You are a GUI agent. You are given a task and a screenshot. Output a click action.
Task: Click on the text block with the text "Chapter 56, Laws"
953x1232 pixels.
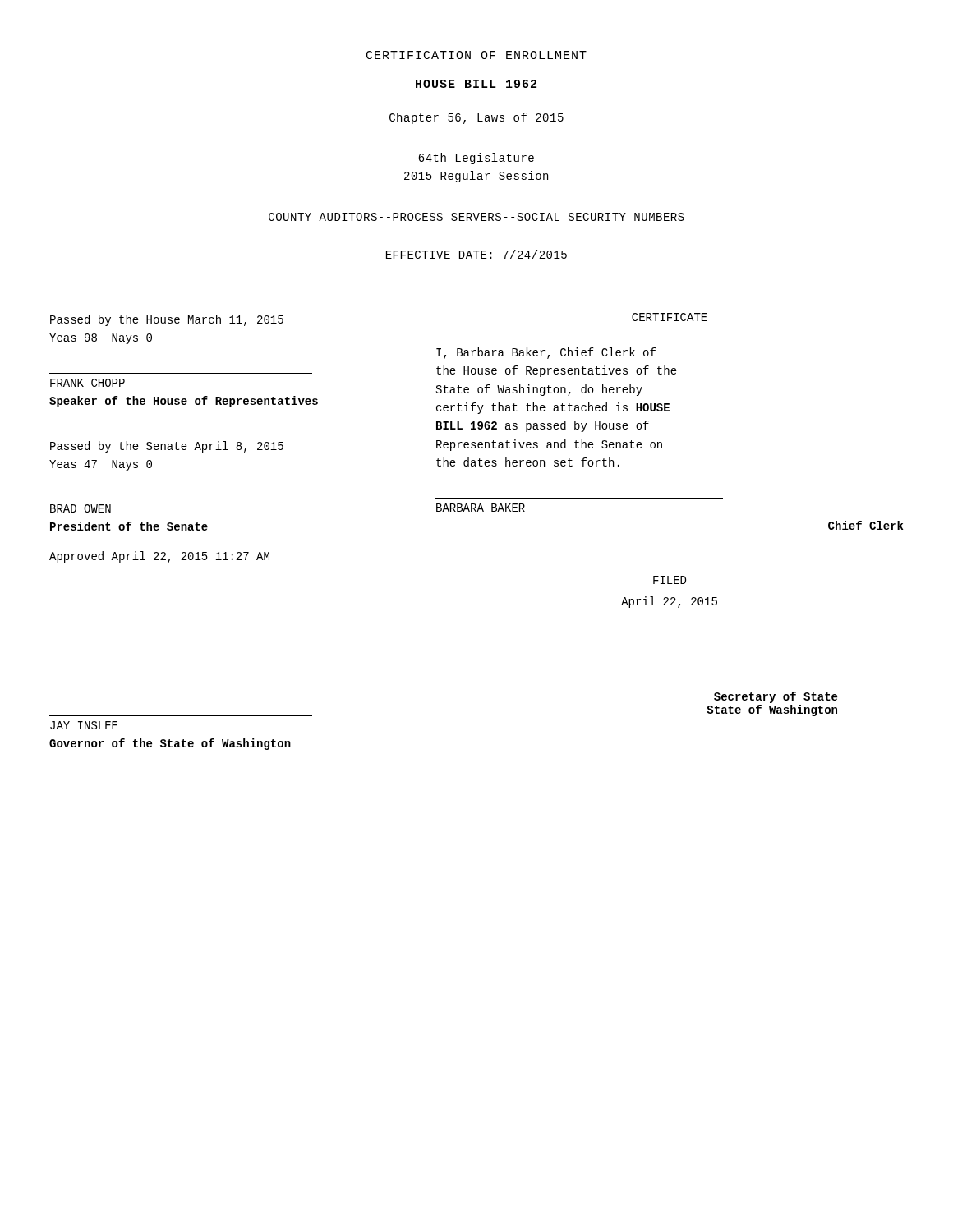(476, 118)
